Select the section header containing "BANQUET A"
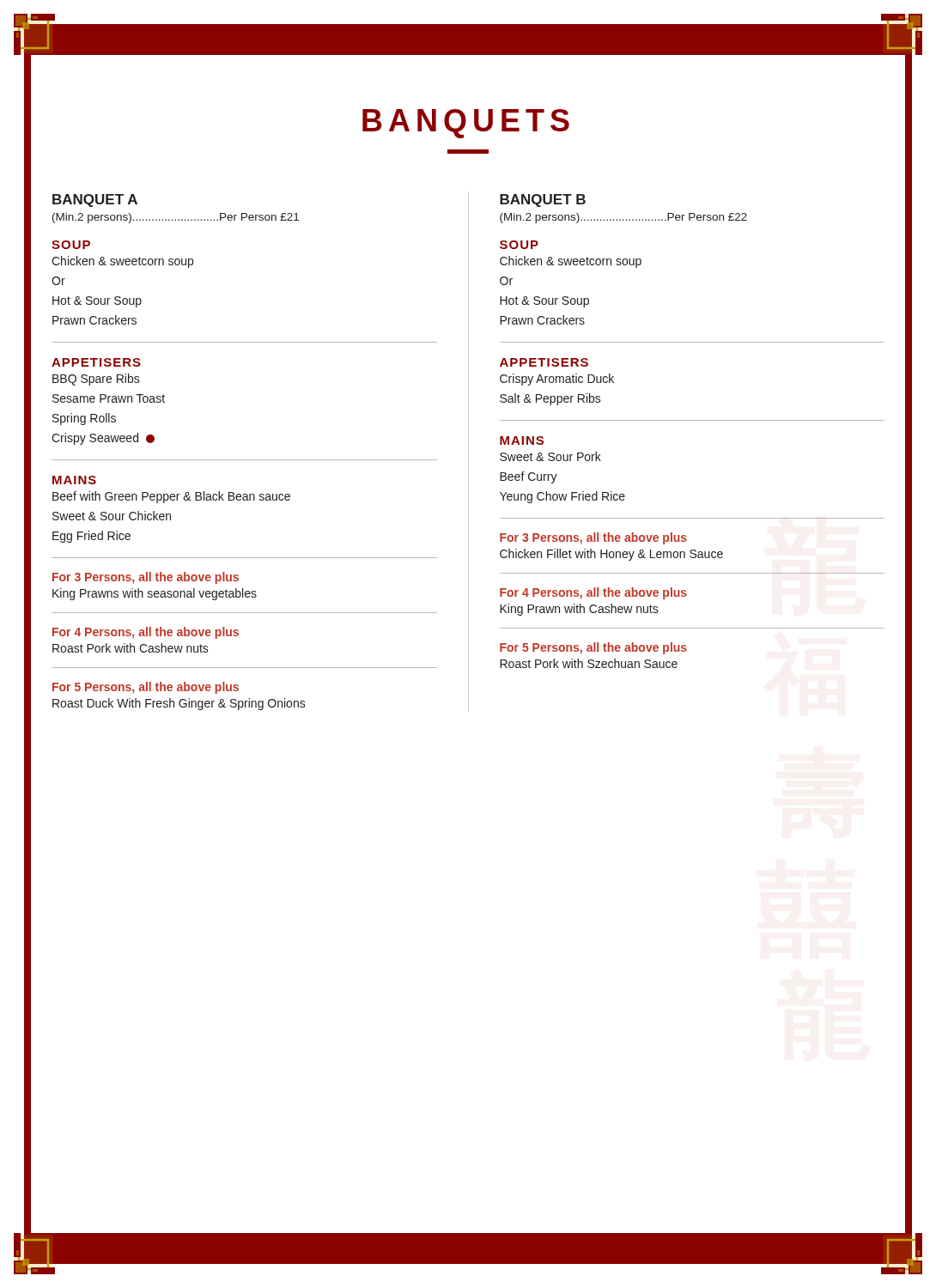 click(x=95, y=200)
